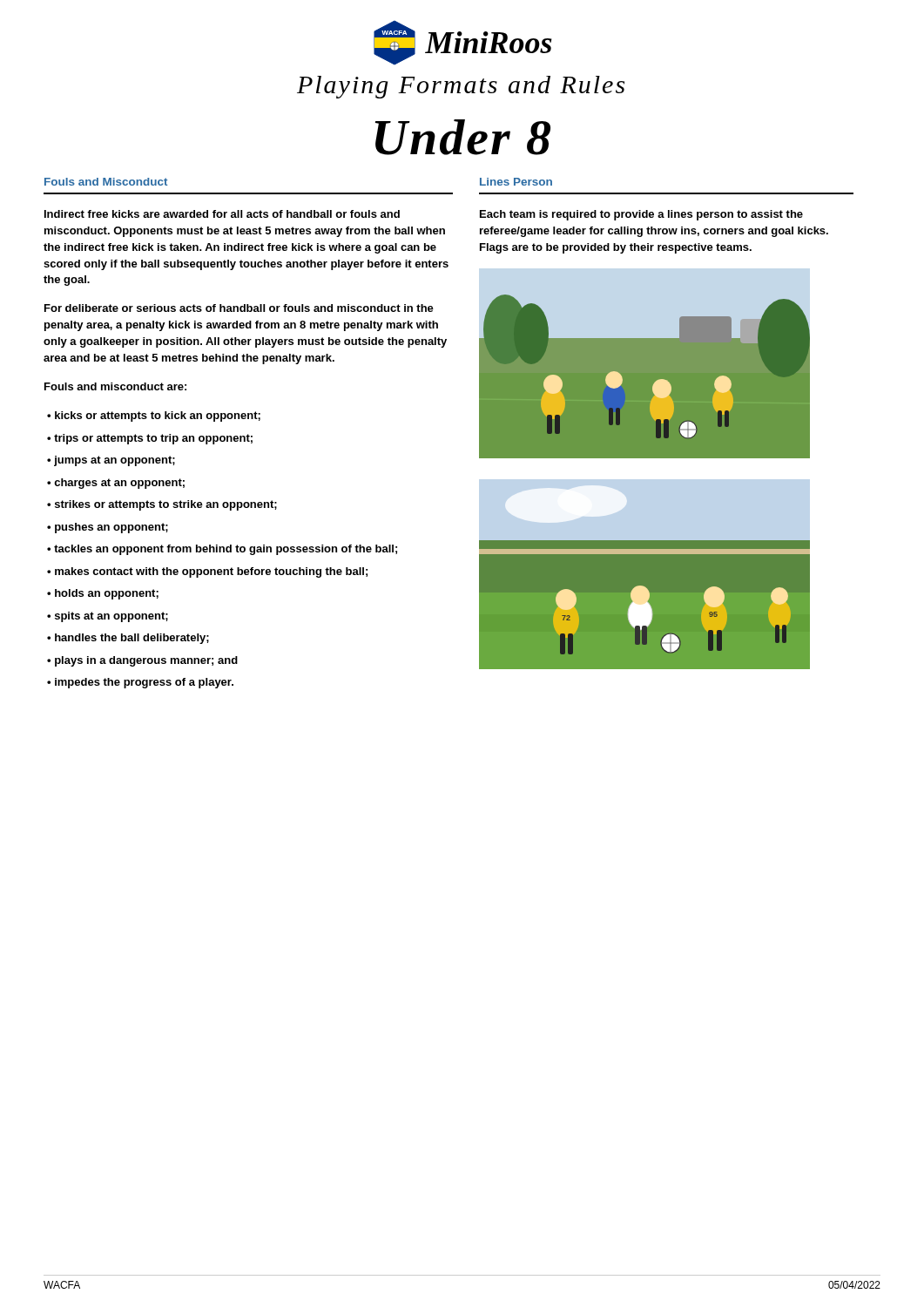Select the section header that says "Lines Person"

click(x=516, y=182)
